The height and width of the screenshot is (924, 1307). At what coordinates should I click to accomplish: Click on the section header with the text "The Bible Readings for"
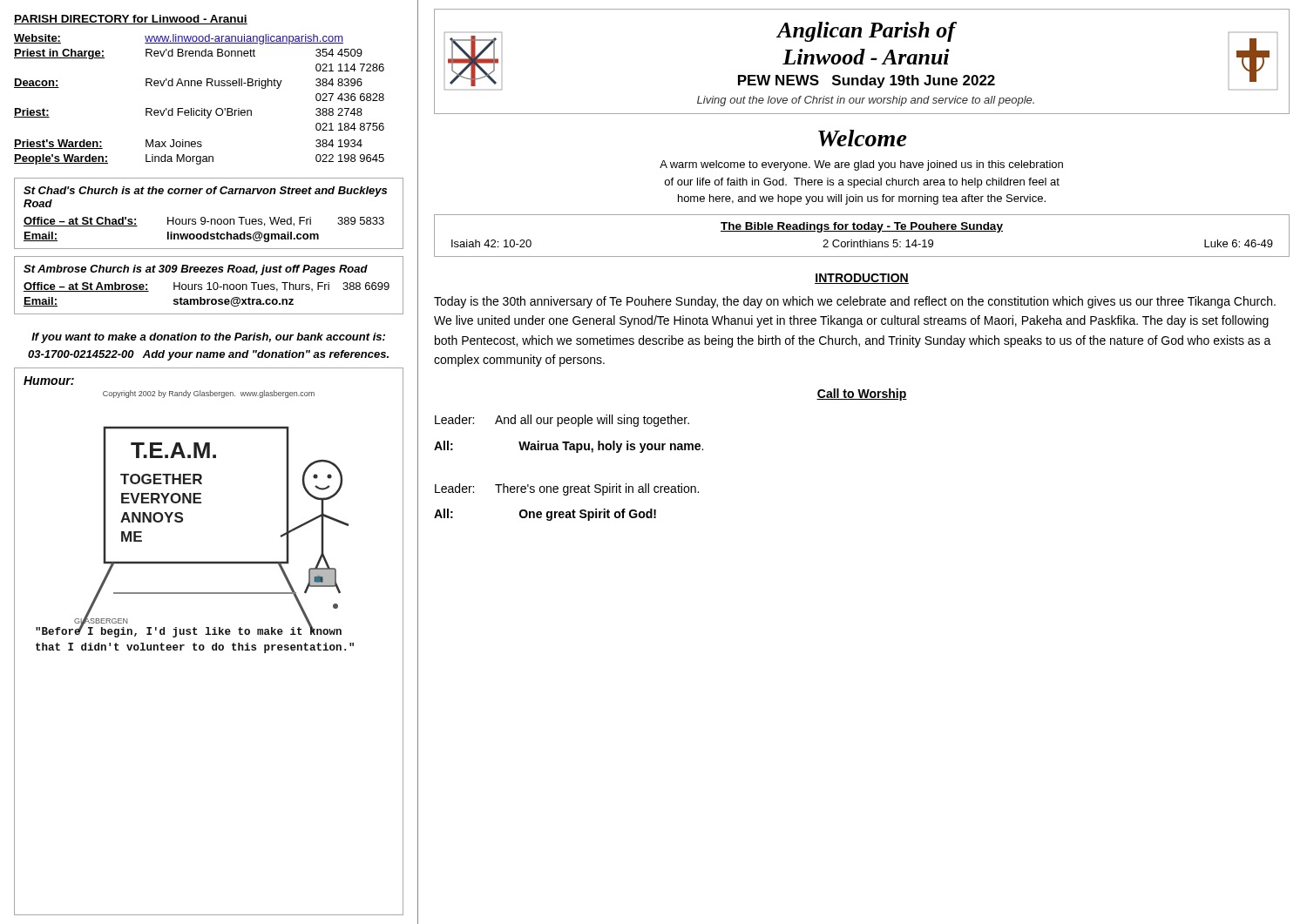(x=862, y=226)
